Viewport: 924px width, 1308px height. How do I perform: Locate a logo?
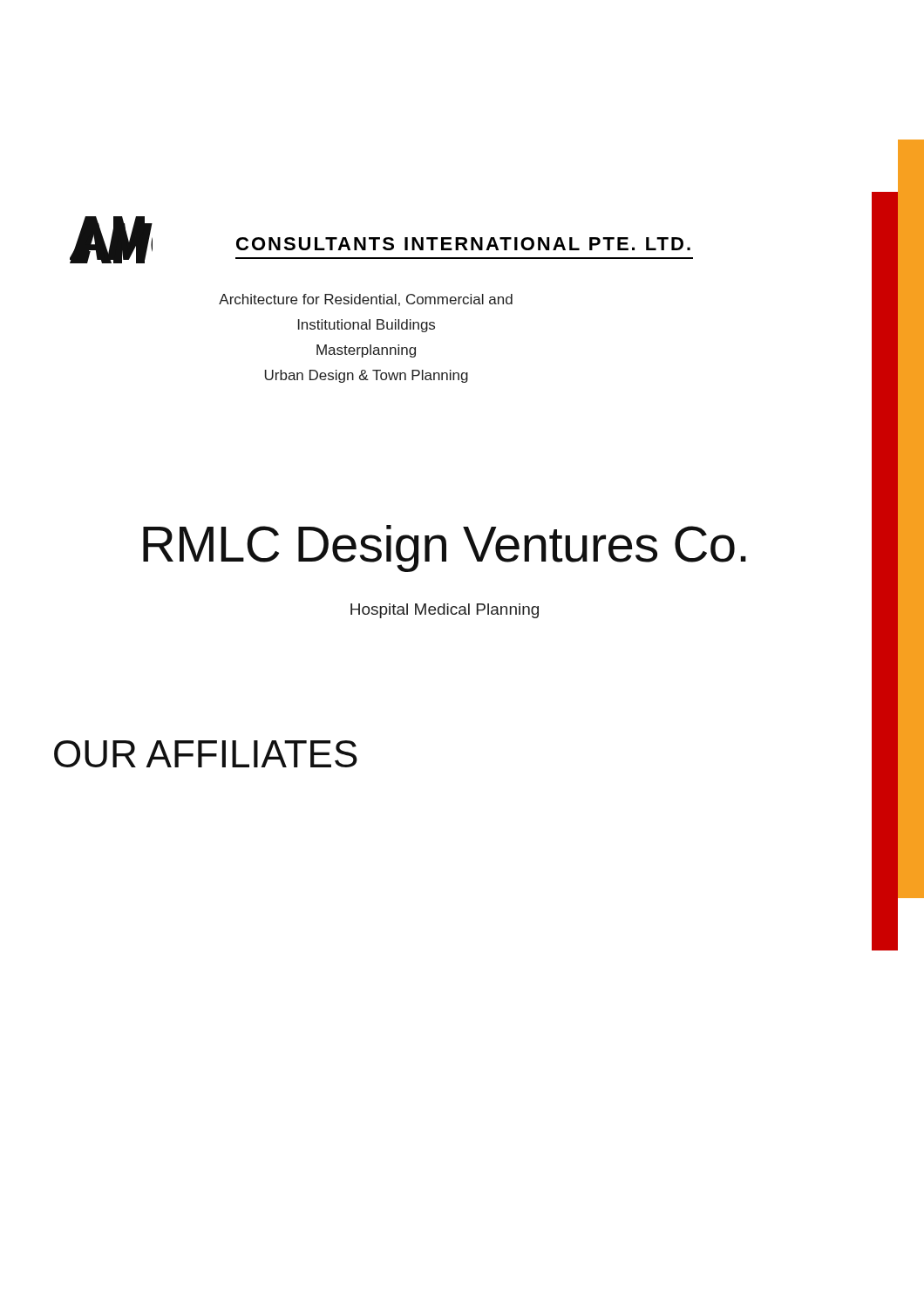pos(445,242)
